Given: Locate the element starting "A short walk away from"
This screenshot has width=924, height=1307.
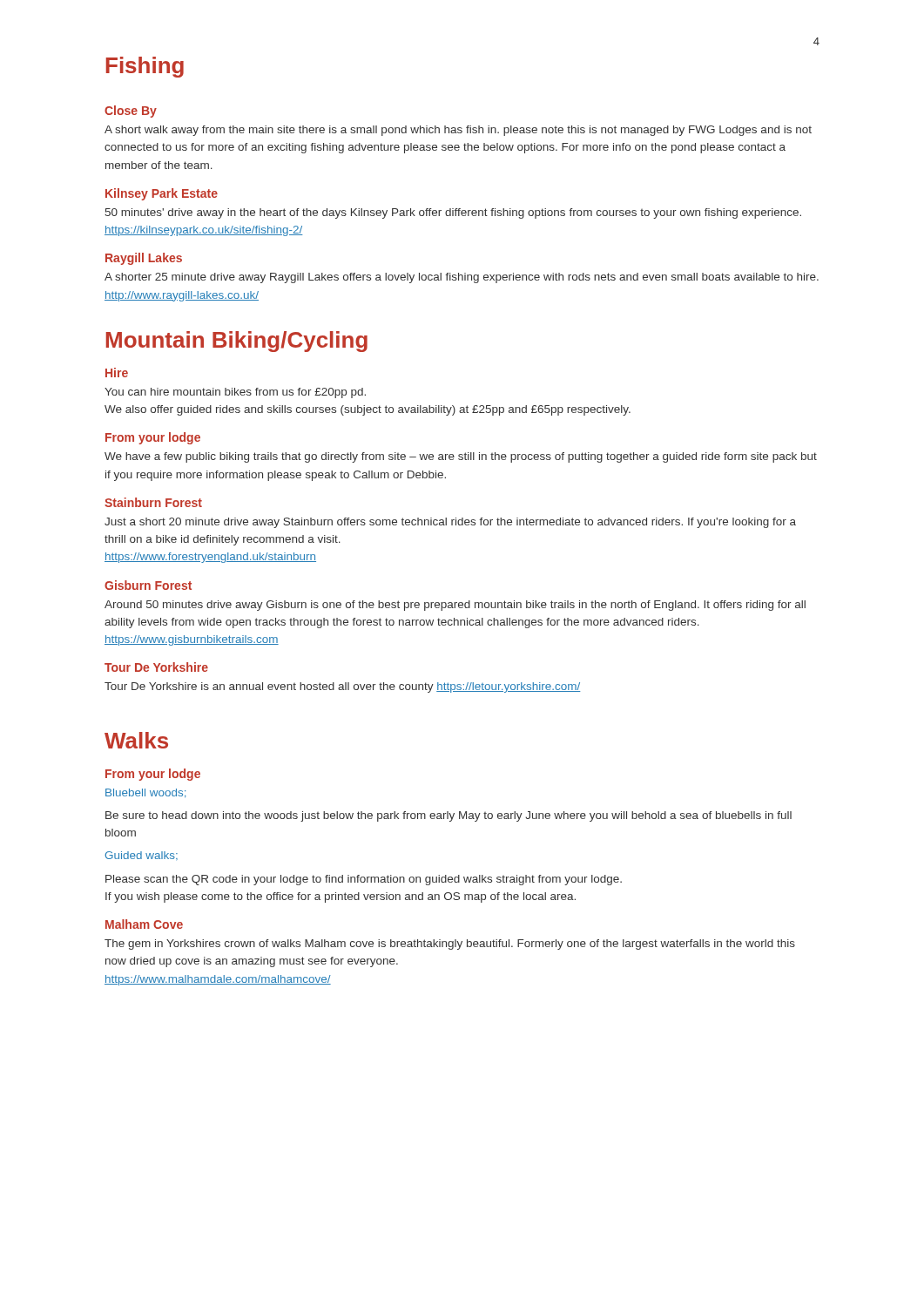Looking at the screenshot, I should pos(462,148).
